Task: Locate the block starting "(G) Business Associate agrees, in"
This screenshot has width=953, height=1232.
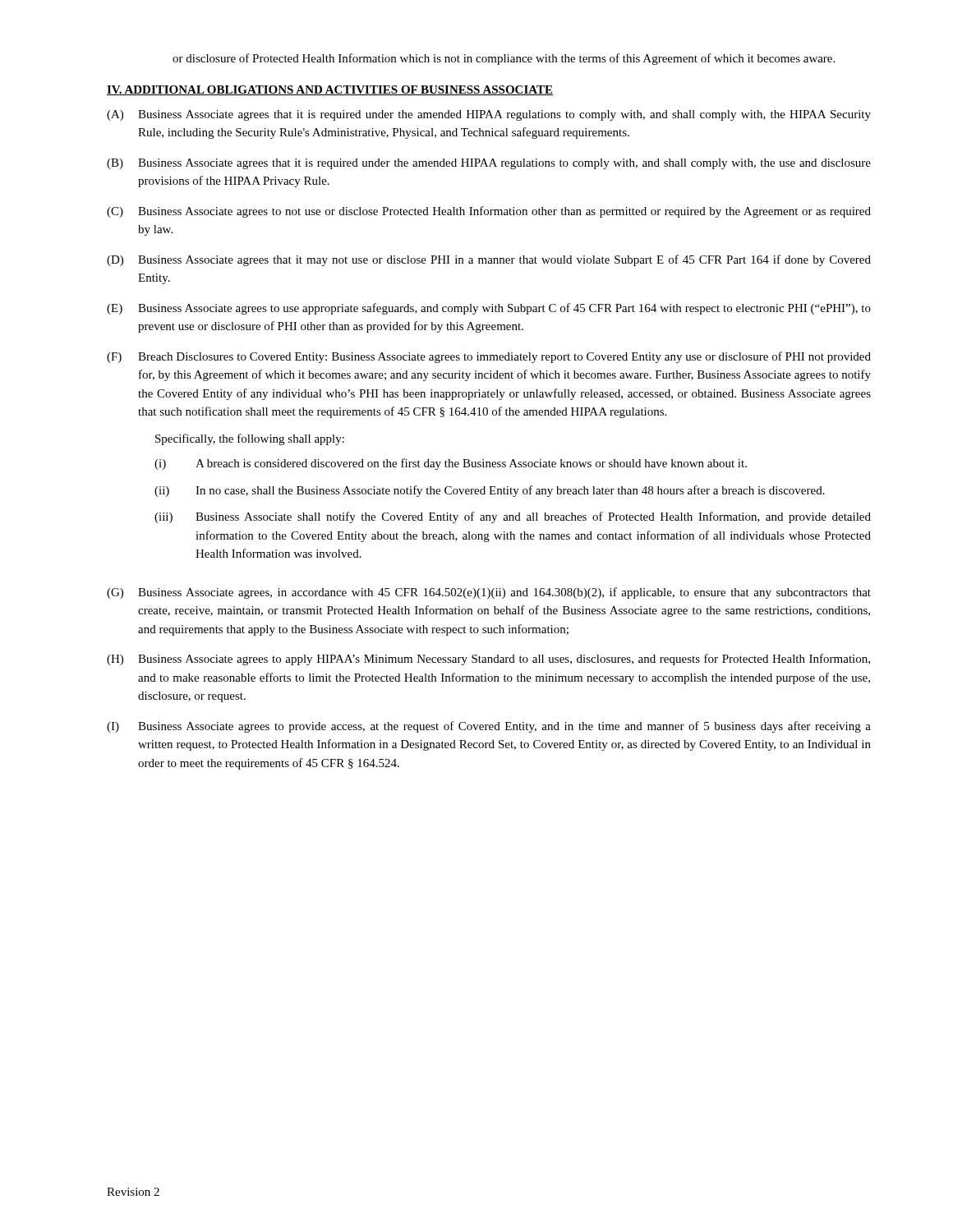Action: (x=489, y=610)
